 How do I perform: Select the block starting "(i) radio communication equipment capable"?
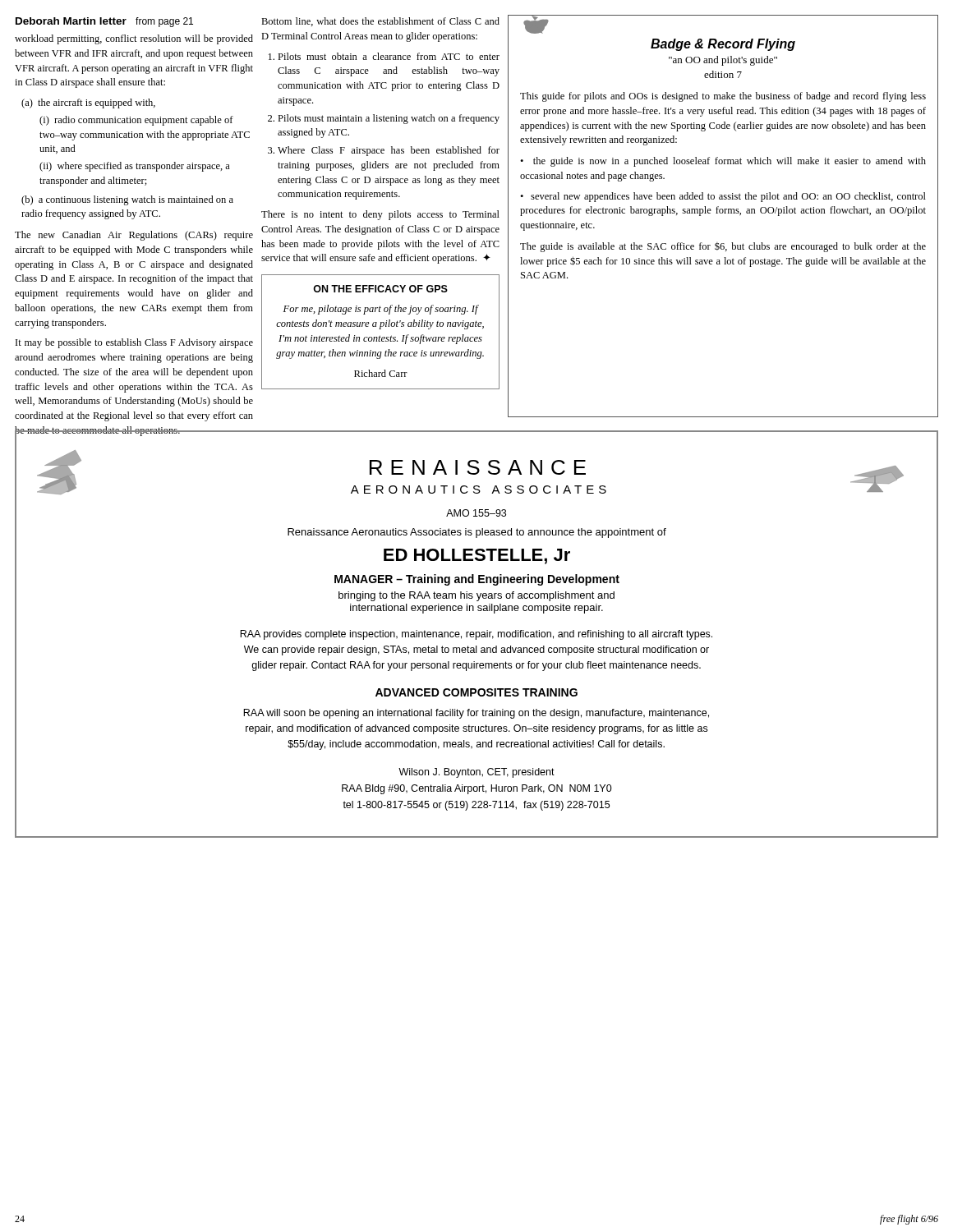click(x=145, y=134)
